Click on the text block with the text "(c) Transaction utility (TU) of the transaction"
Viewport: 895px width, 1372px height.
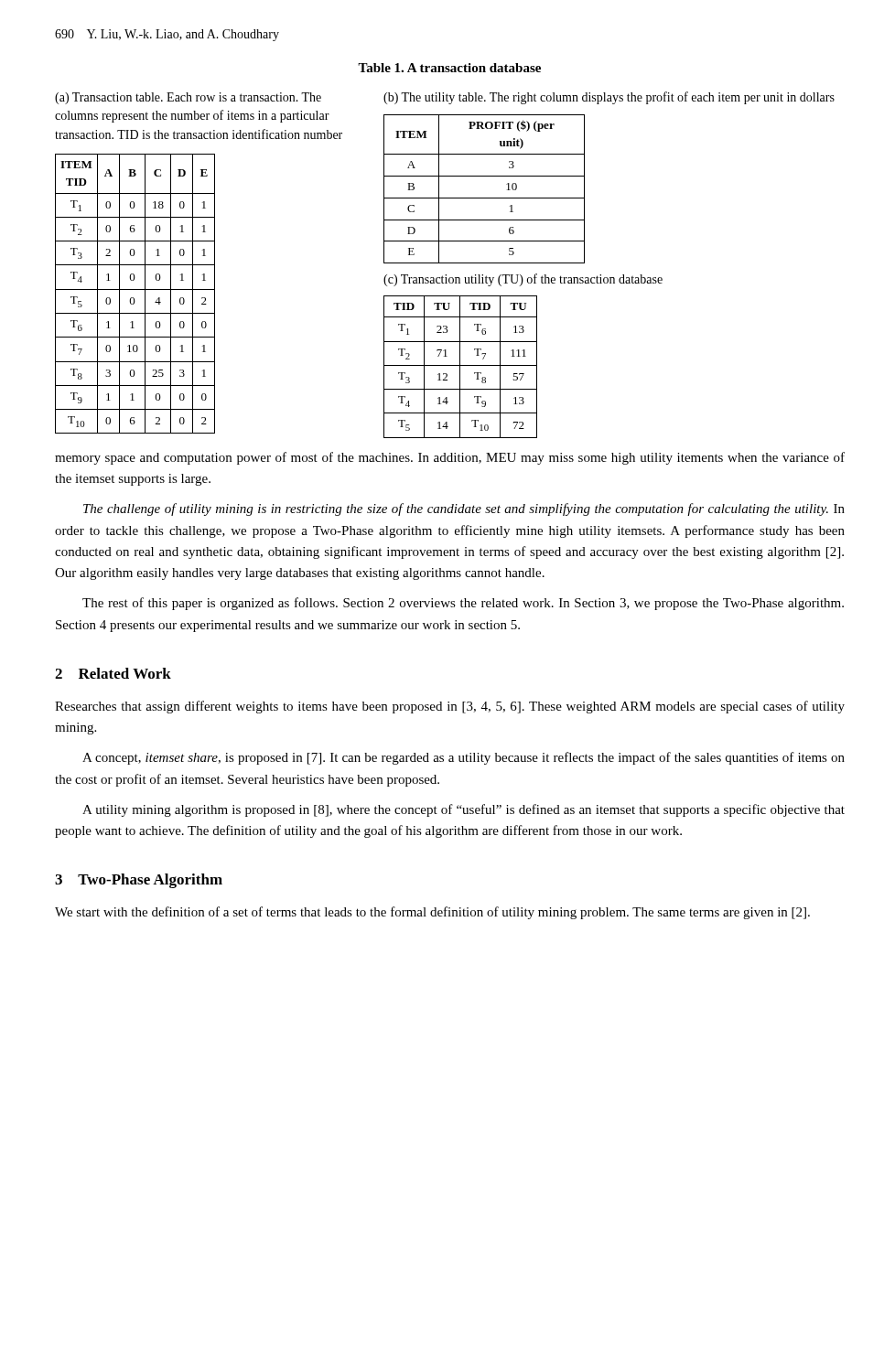pyautogui.click(x=523, y=280)
